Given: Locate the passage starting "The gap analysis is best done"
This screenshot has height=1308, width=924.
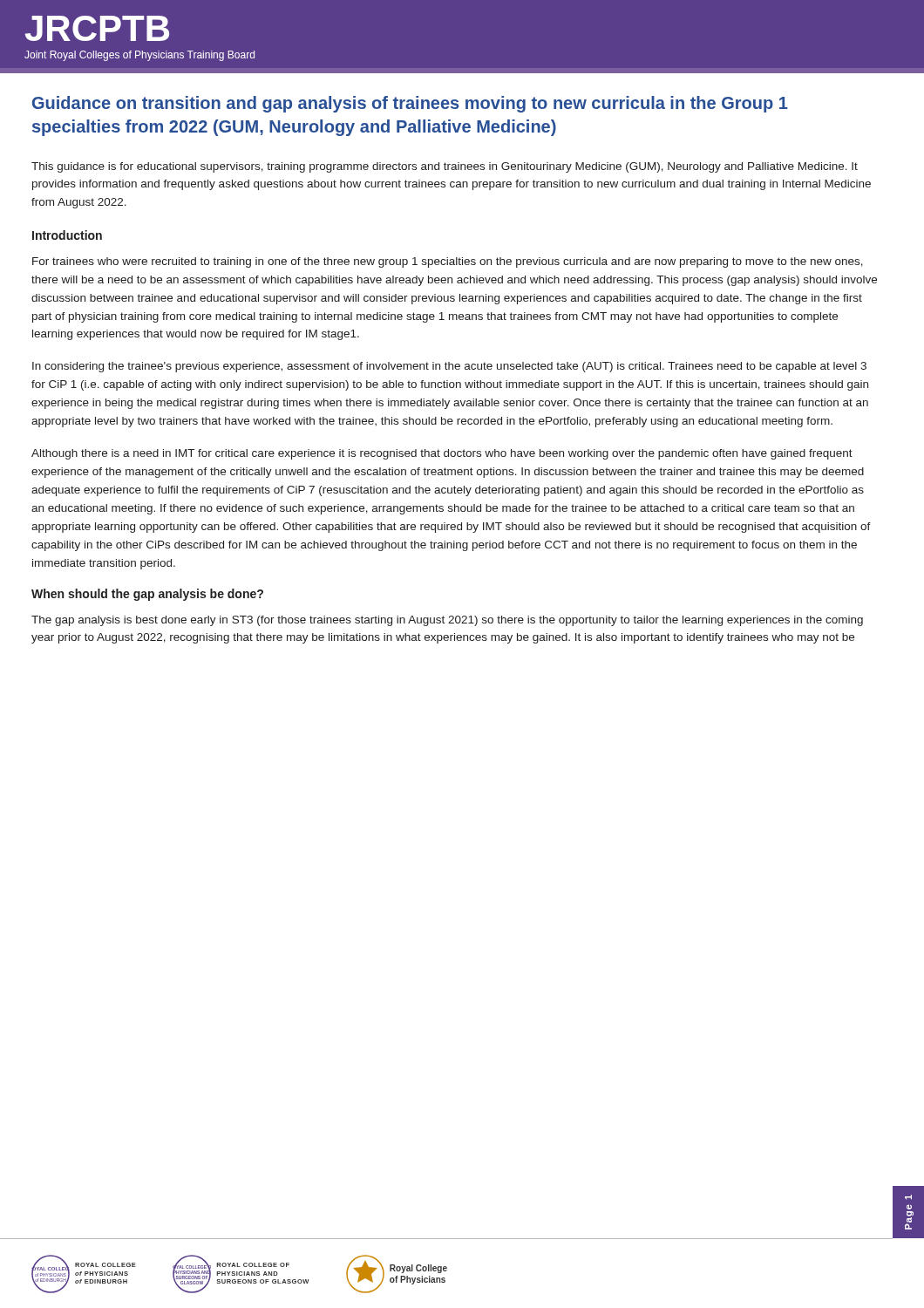Looking at the screenshot, I should (x=447, y=628).
